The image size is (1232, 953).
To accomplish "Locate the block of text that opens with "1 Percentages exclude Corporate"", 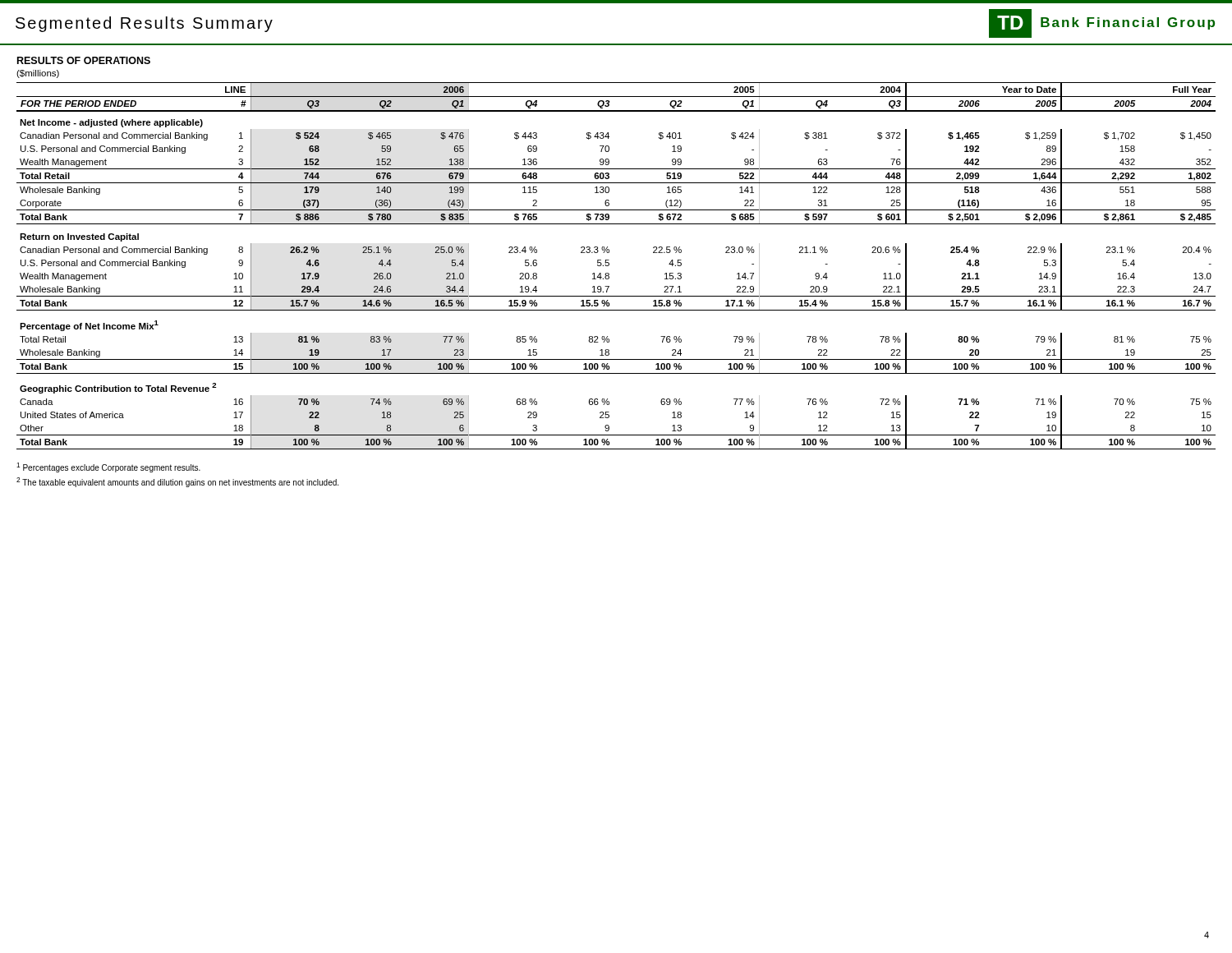I will click(x=108, y=467).
